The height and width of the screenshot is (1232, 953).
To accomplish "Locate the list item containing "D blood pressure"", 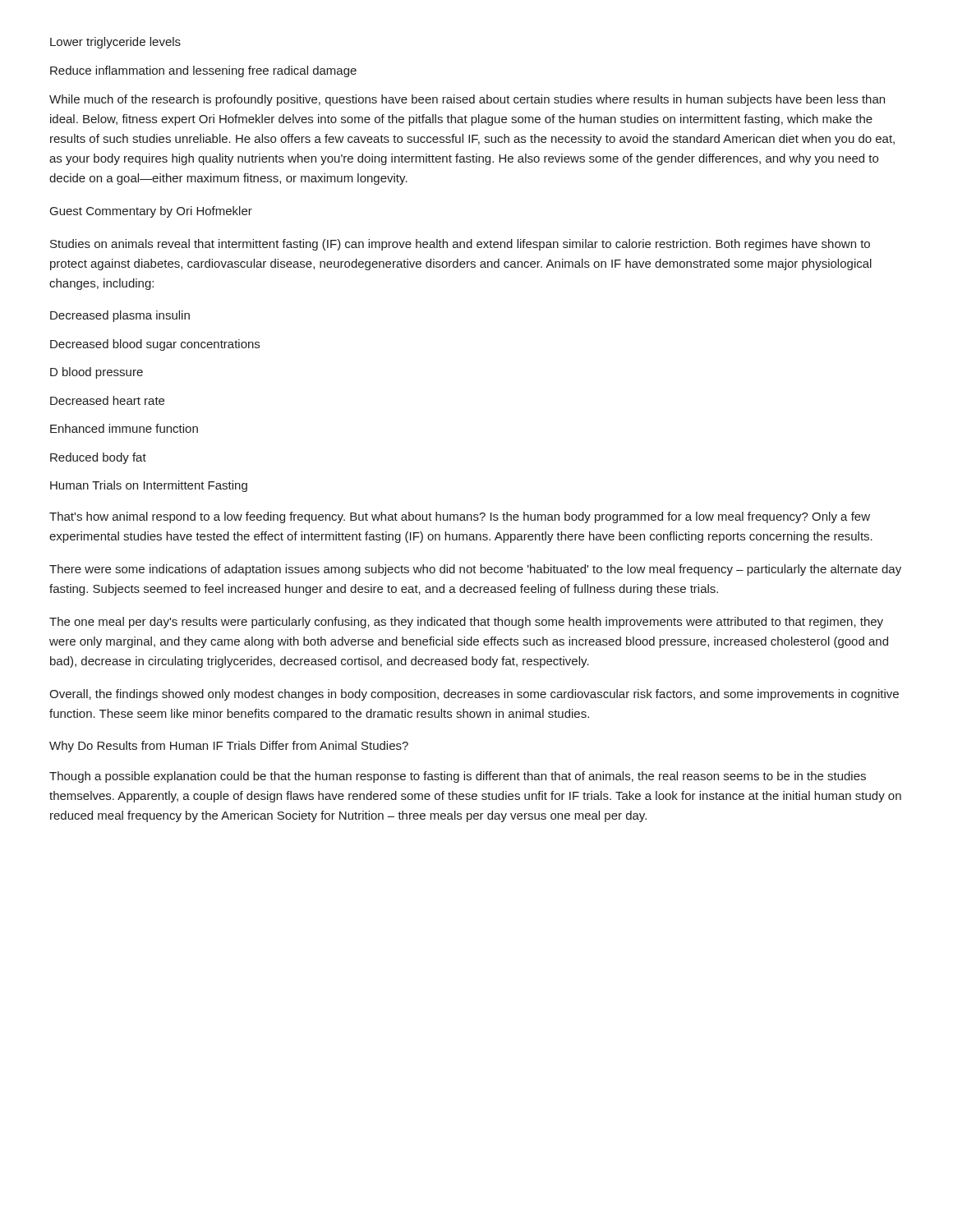I will pyautogui.click(x=96, y=372).
